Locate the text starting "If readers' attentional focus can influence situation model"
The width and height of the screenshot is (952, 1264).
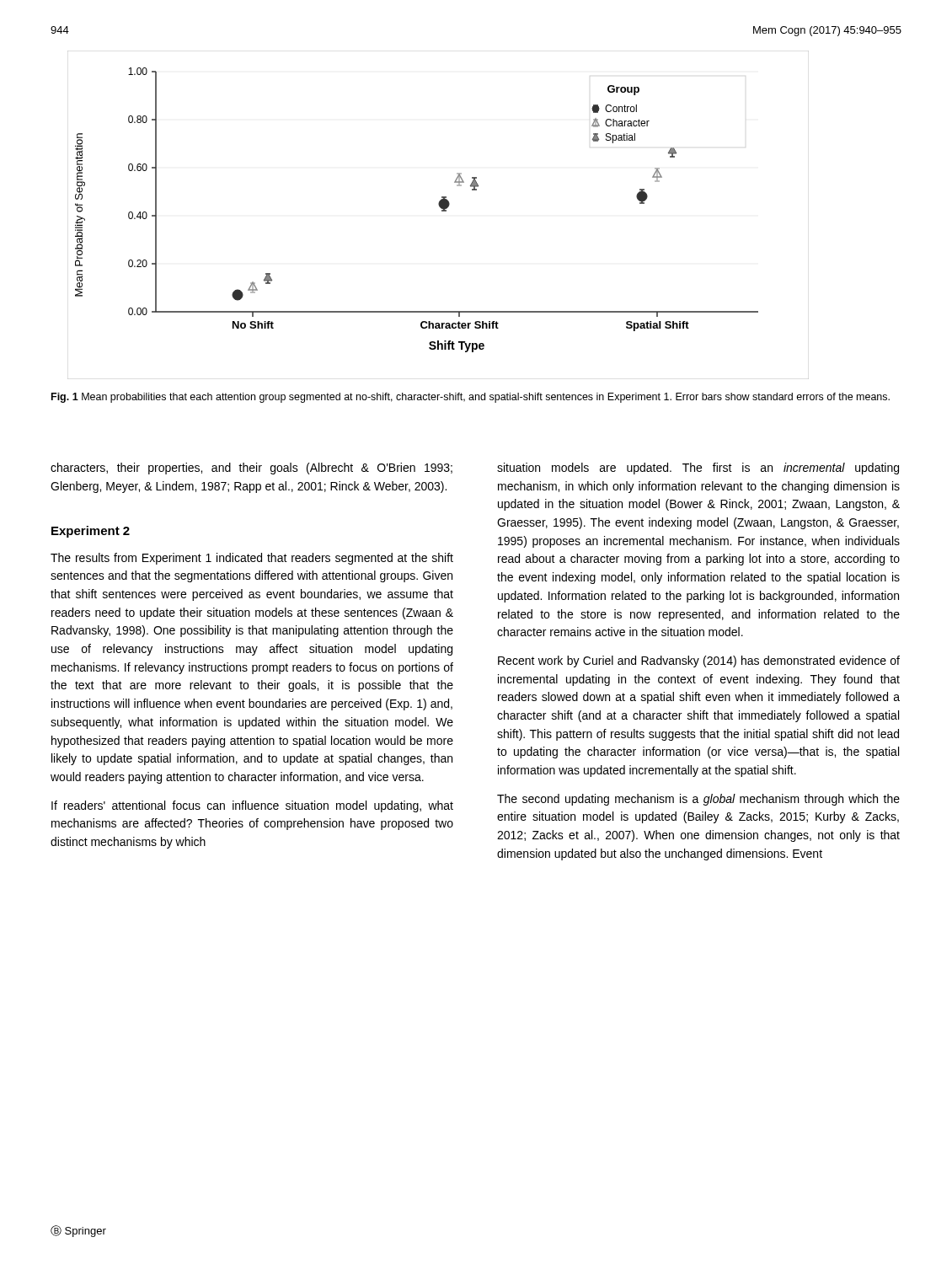point(252,823)
